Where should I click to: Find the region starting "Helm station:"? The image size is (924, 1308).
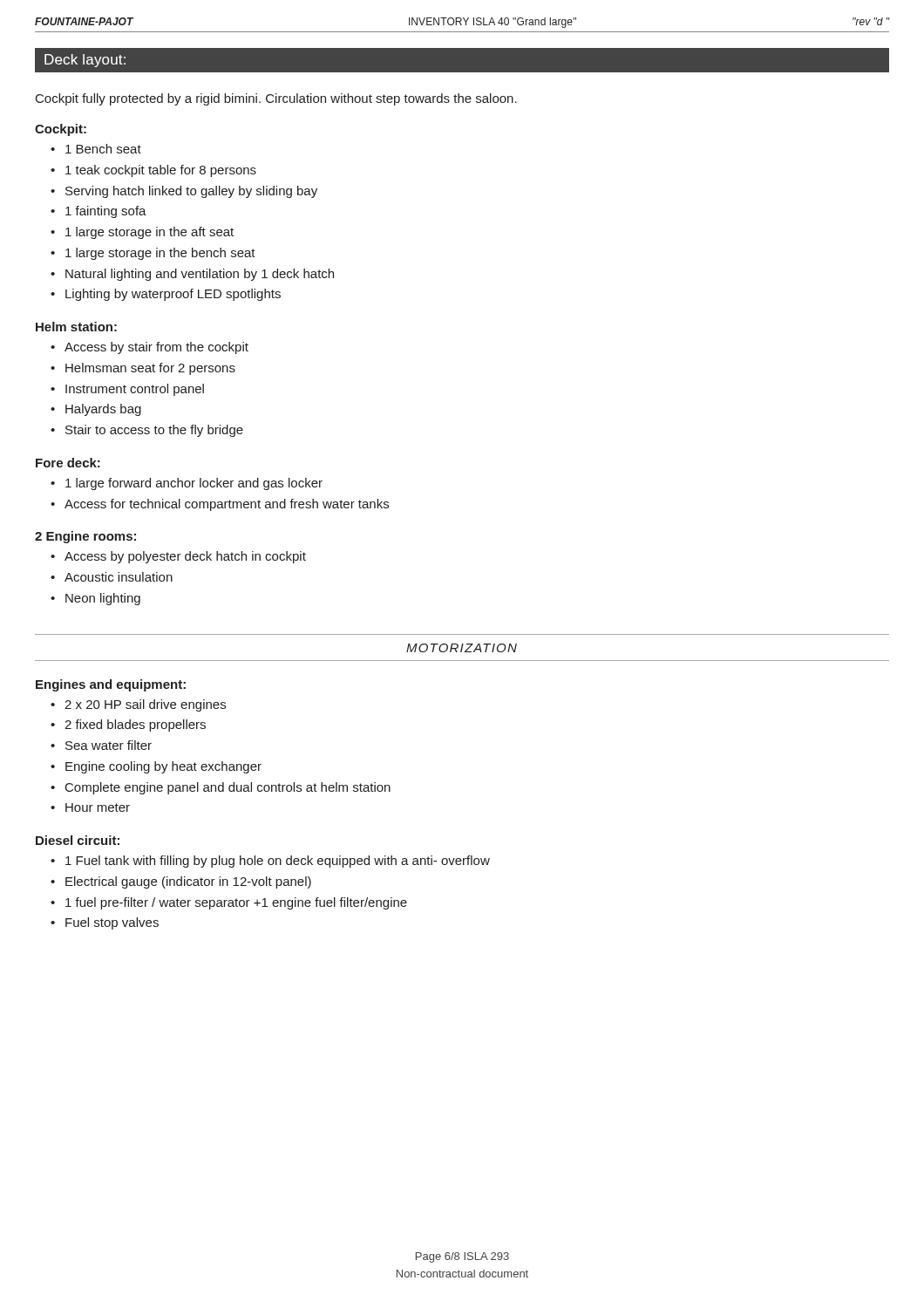point(76,327)
